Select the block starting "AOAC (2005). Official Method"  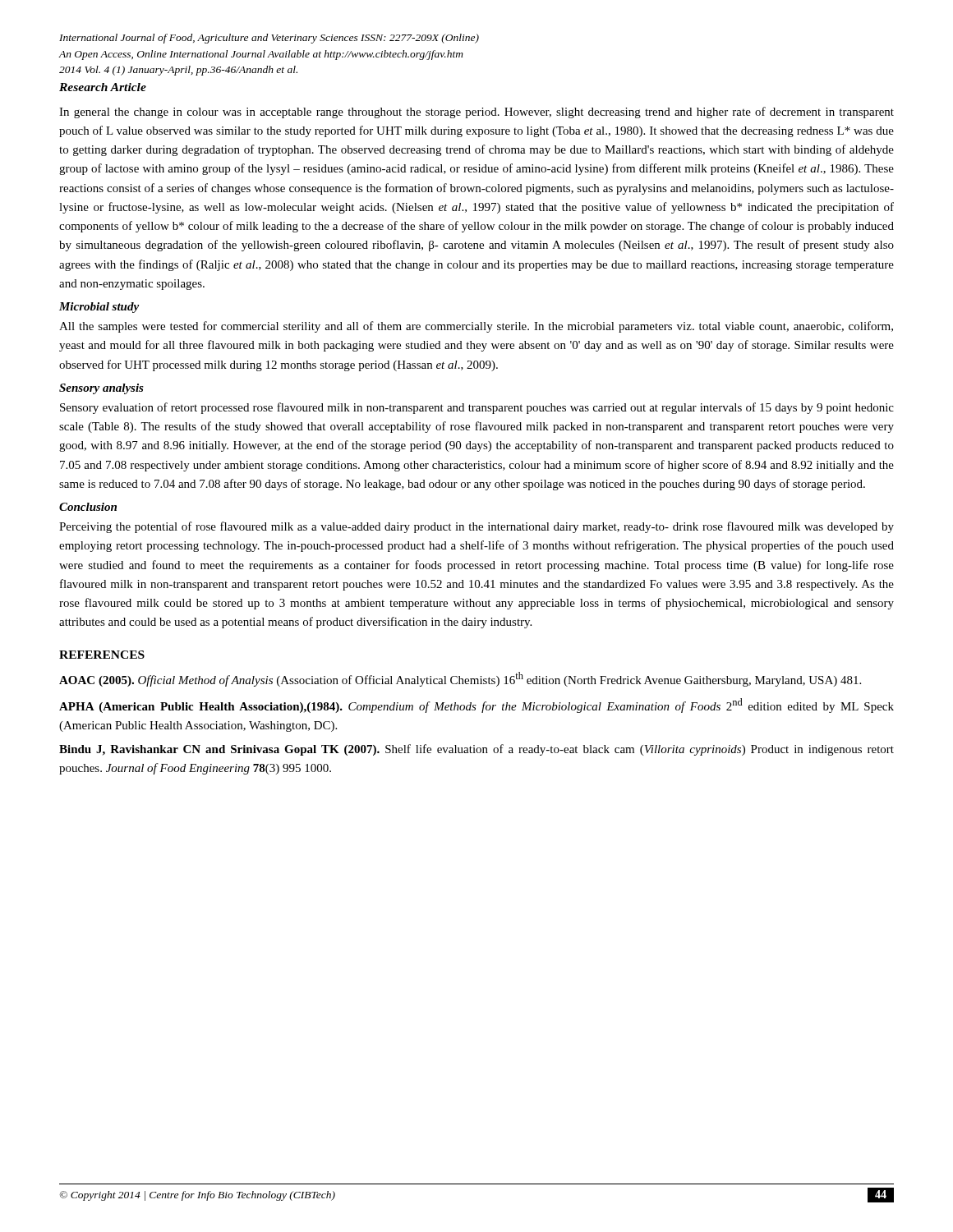coord(461,678)
